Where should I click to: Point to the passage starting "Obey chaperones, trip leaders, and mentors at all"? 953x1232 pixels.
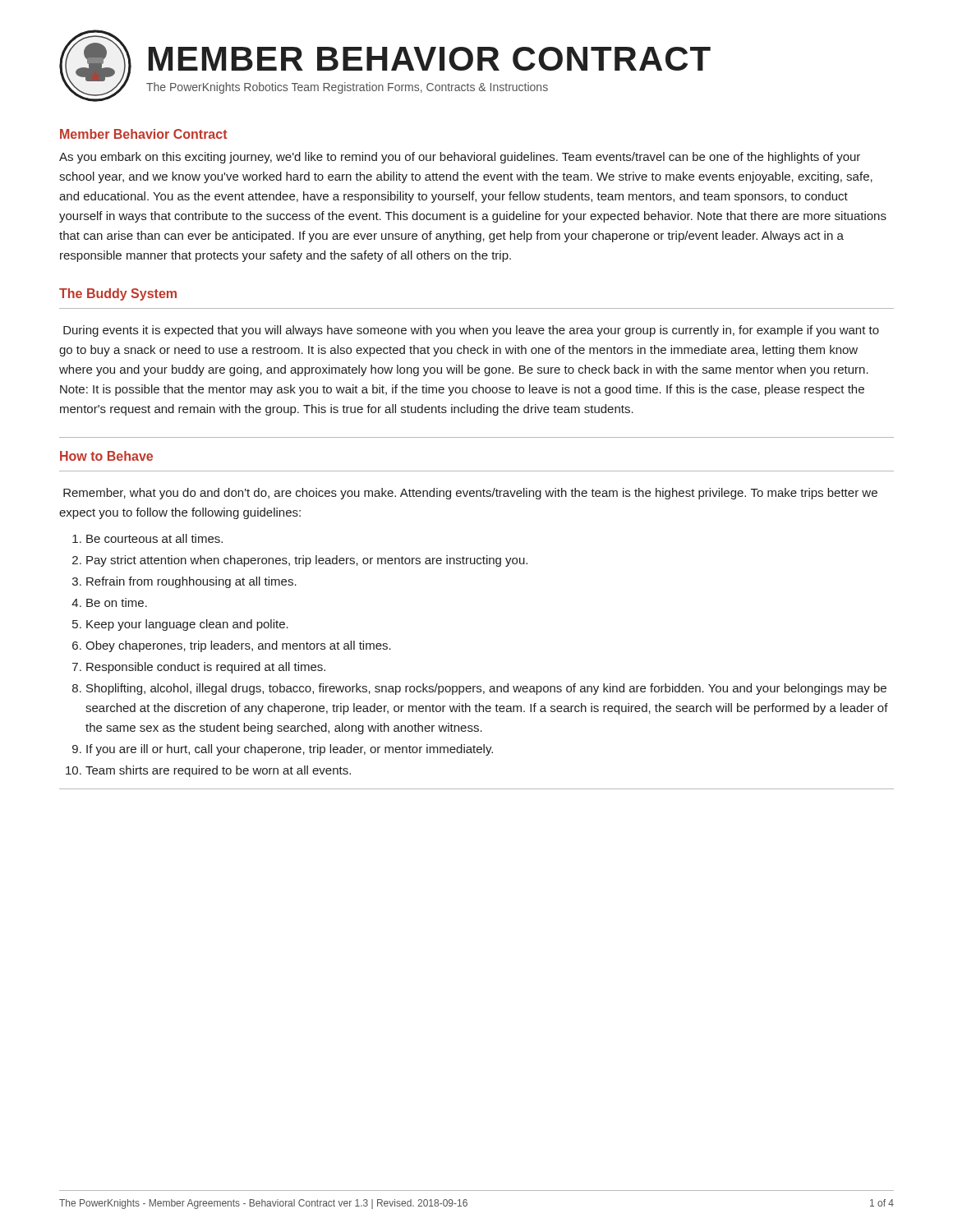pos(239,645)
